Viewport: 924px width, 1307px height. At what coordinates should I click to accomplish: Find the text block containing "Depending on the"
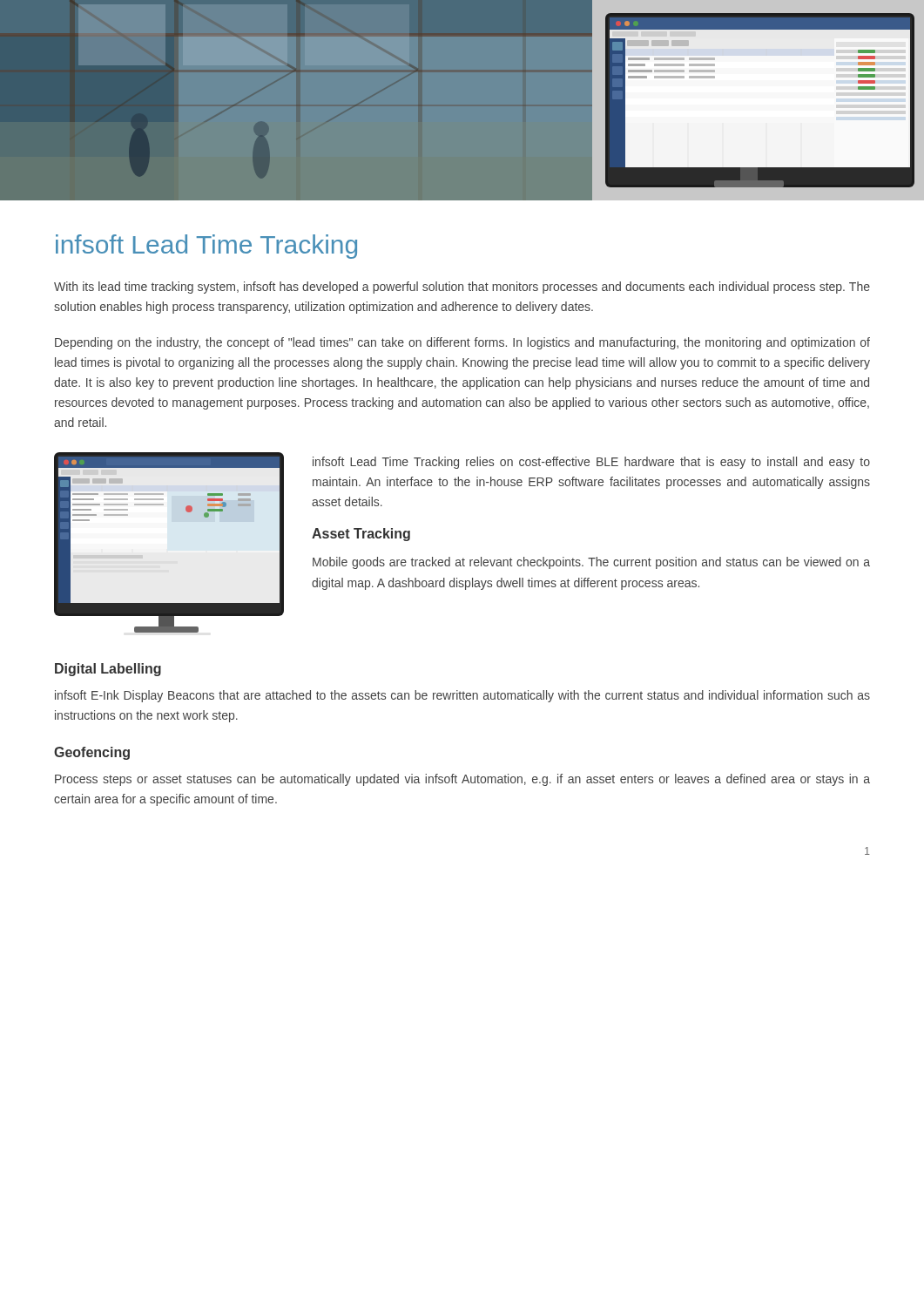[x=462, y=382]
